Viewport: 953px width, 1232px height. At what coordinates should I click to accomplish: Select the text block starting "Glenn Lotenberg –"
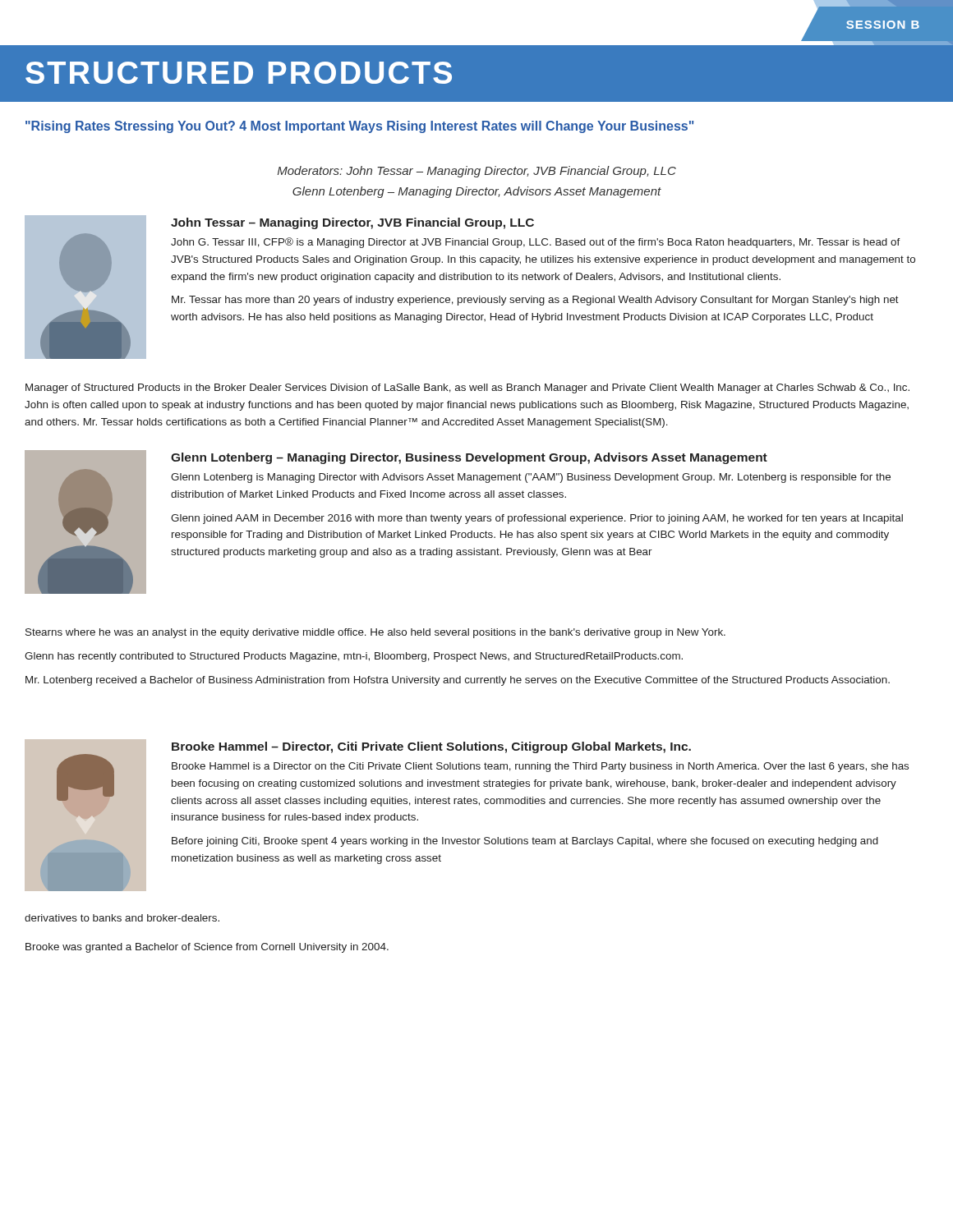pos(550,505)
